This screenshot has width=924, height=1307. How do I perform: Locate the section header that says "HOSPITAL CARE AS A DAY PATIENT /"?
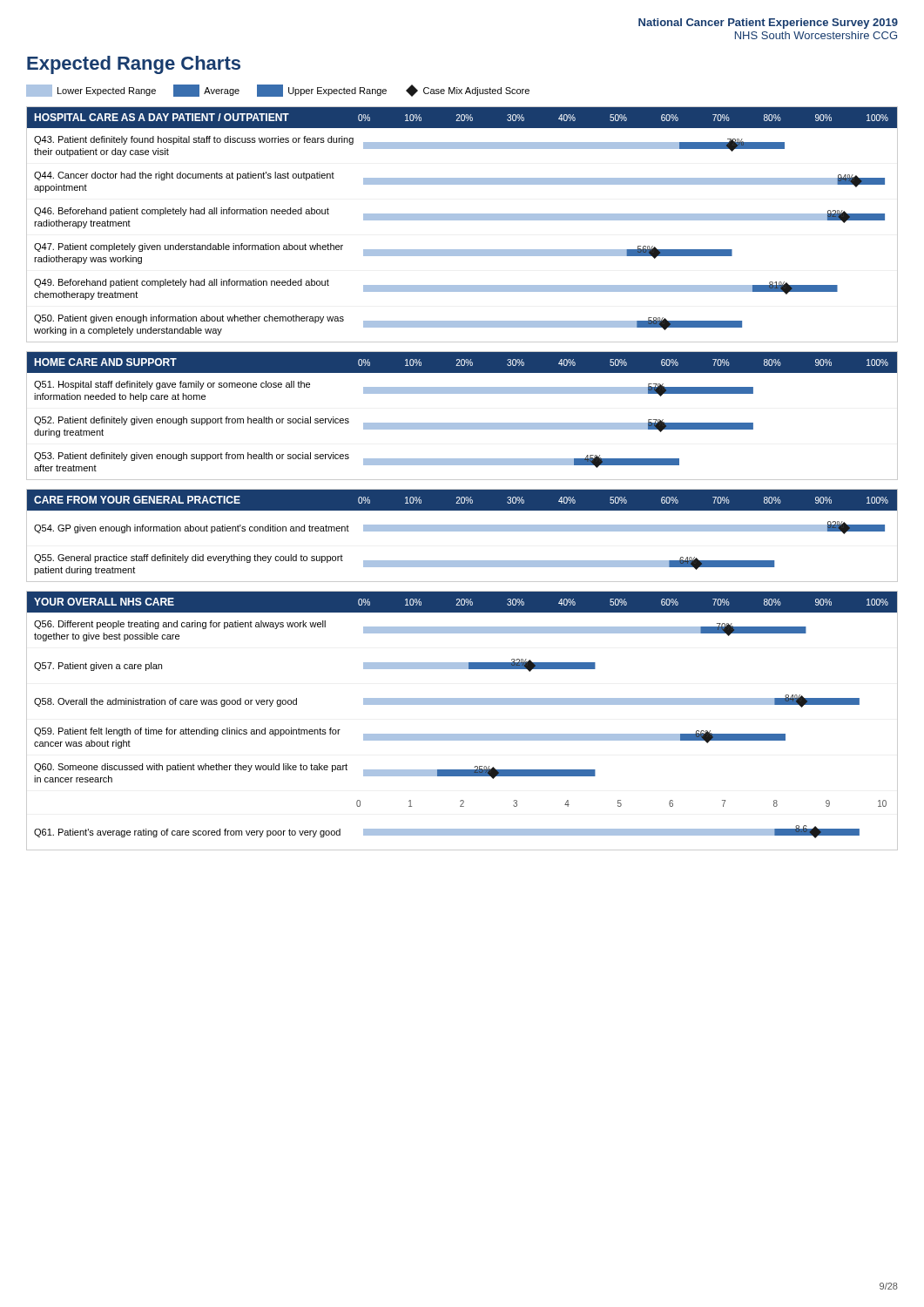(462, 118)
